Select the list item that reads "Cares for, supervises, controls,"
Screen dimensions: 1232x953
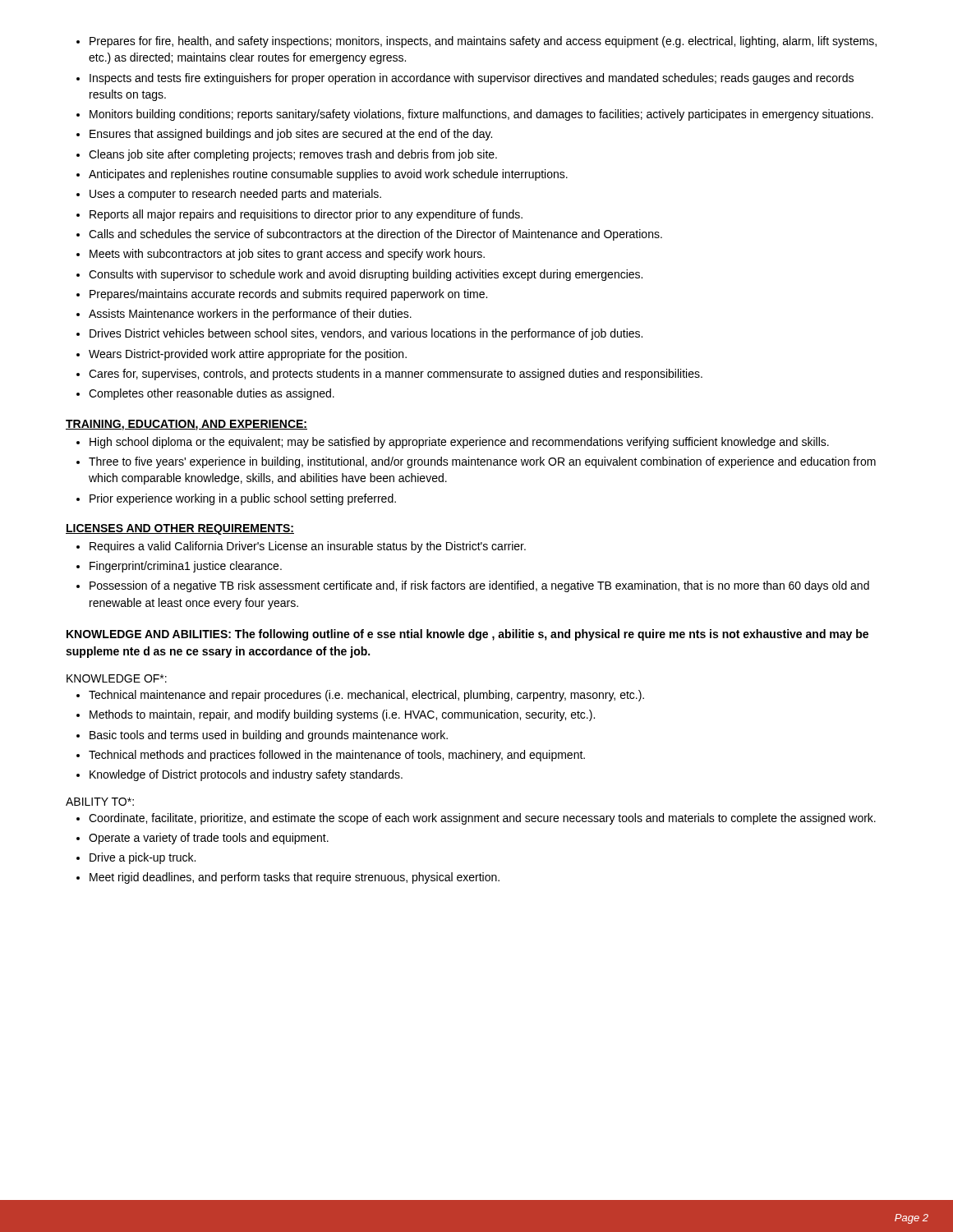point(488,374)
